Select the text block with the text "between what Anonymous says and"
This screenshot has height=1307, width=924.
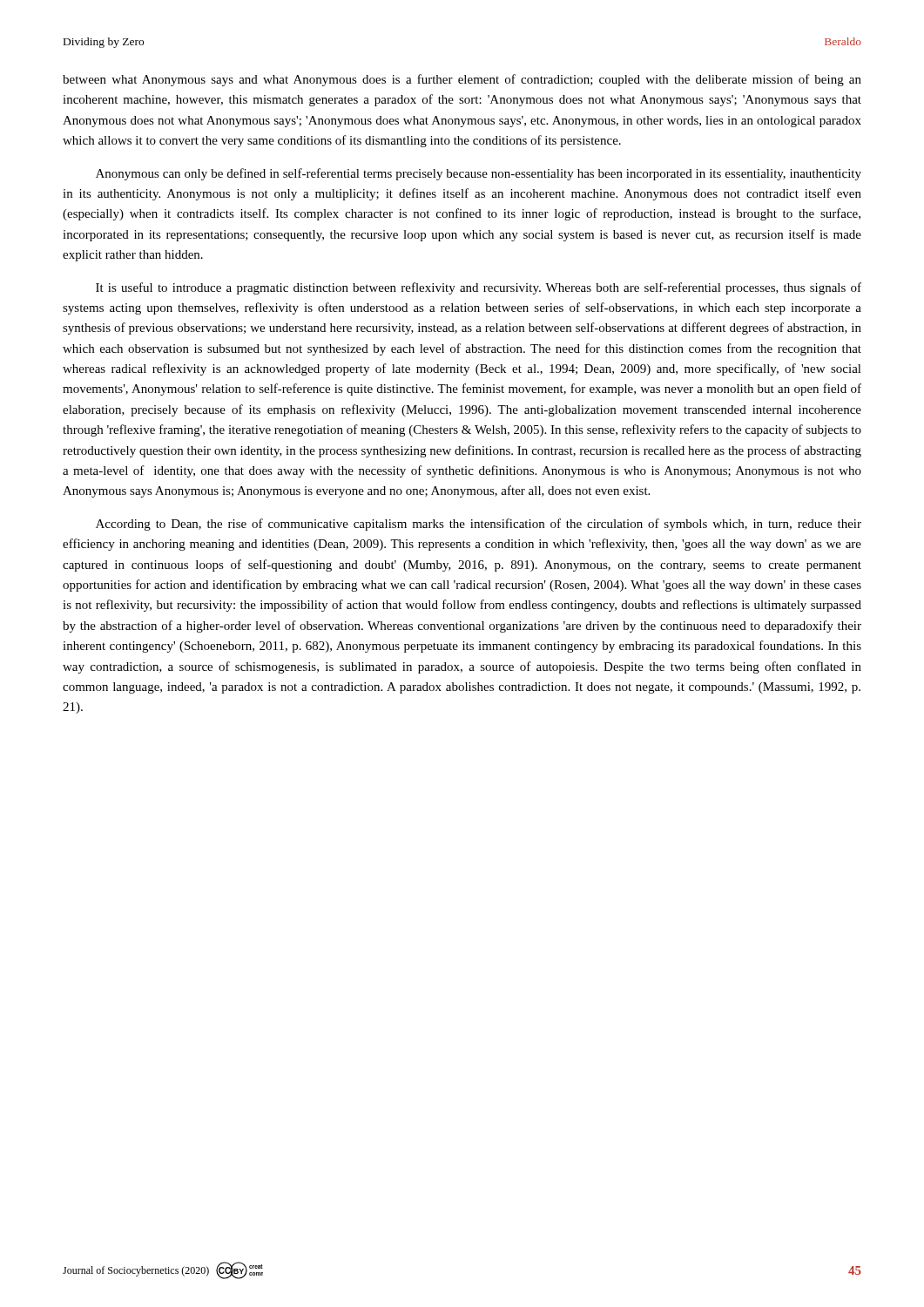click(462, 110)
